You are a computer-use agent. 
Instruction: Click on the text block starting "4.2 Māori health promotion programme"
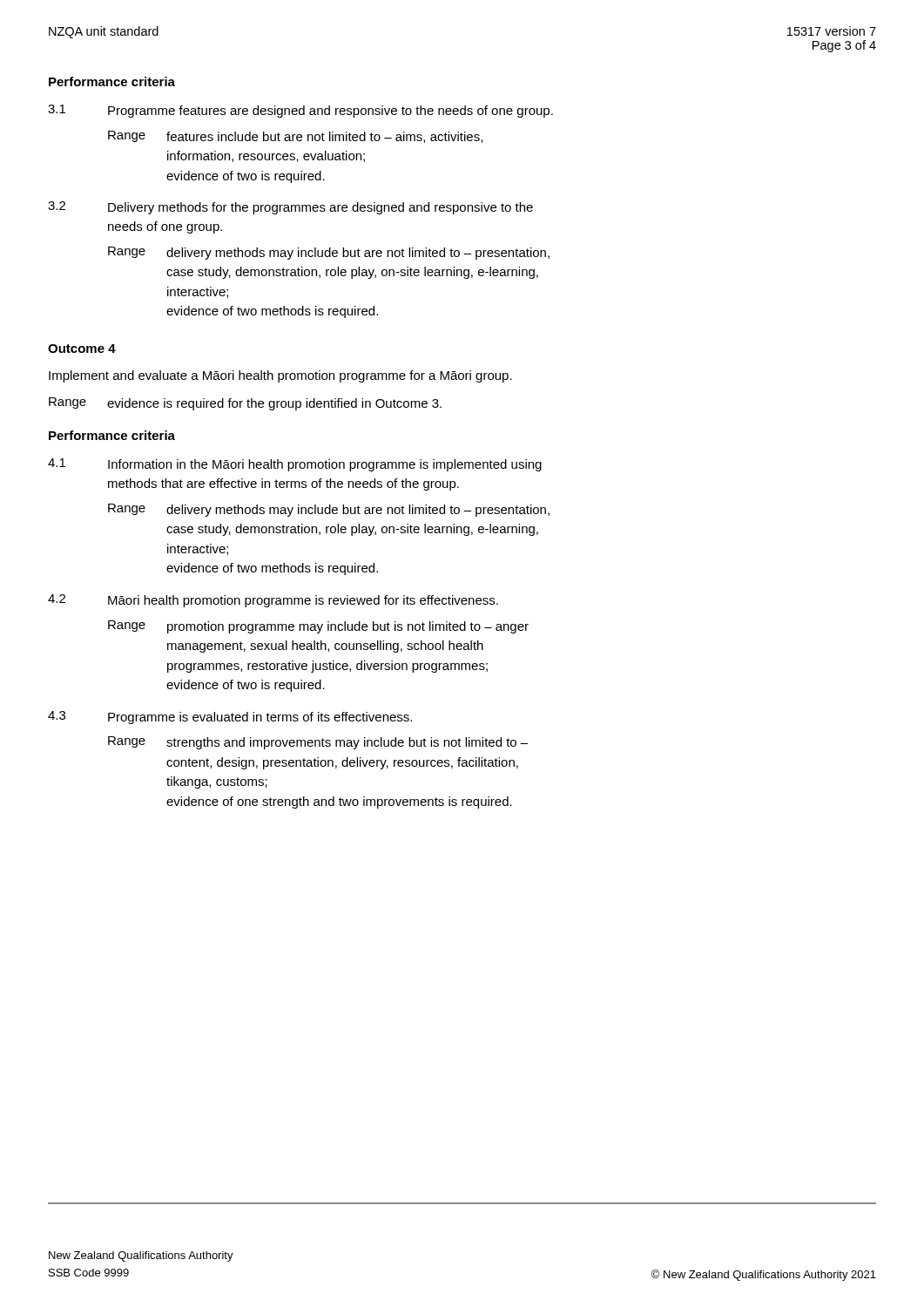pyautogui.click(x=462, y=600)
